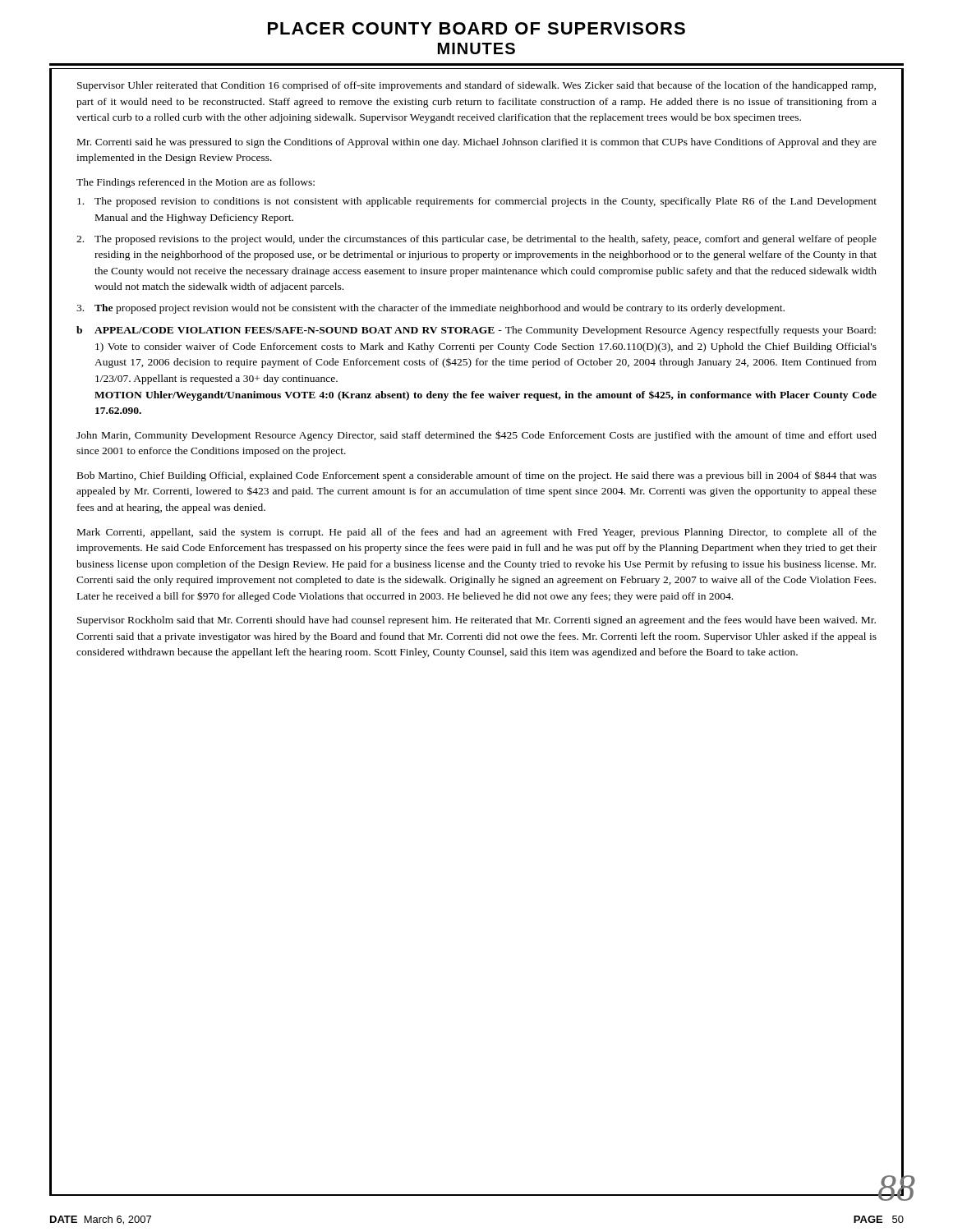Click on the region starting "The proposed revision to conditions"

[x=476, y=209]
